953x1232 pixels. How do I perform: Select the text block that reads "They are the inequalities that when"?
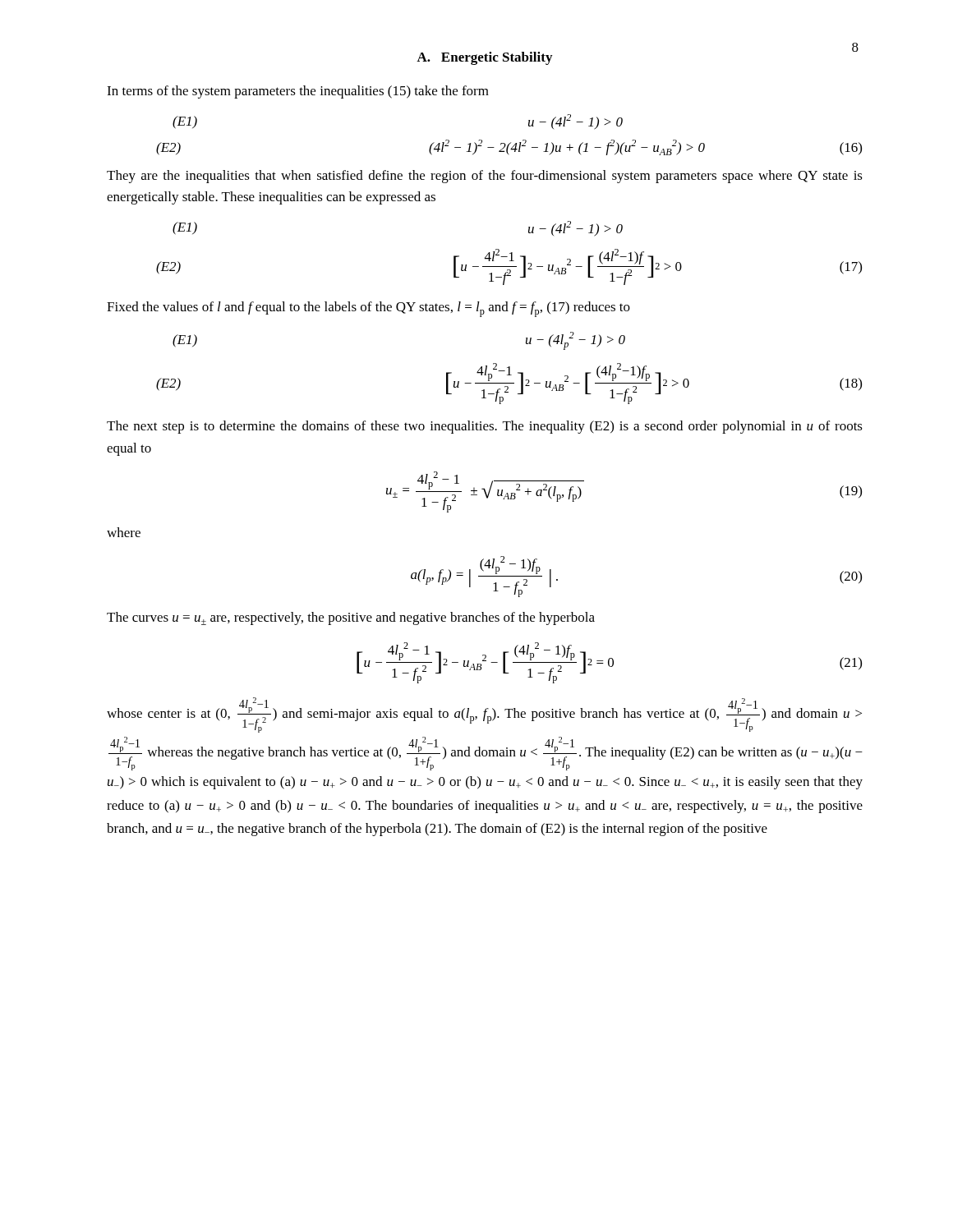pos(485,186)
